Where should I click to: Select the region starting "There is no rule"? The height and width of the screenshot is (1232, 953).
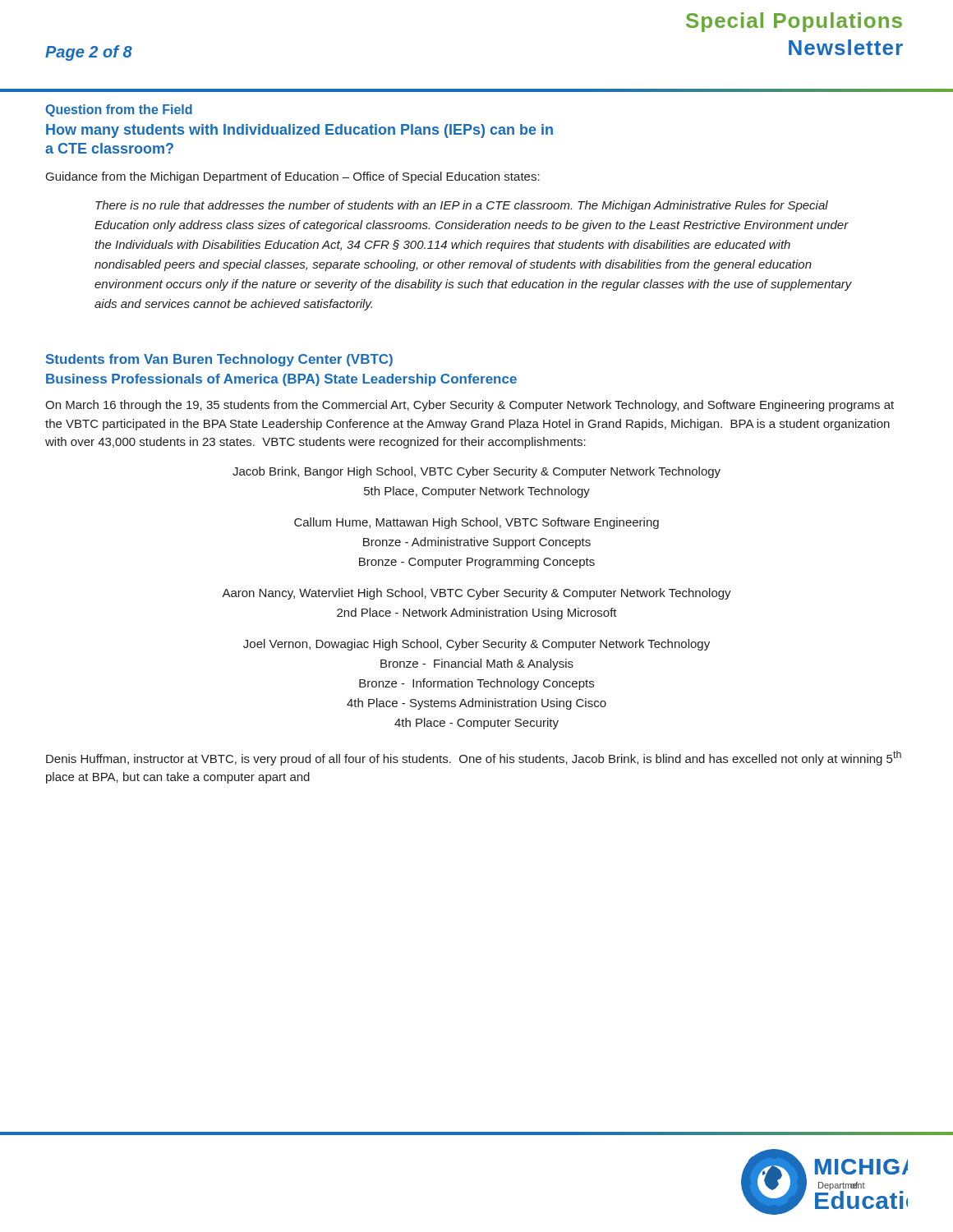(473, 254)
